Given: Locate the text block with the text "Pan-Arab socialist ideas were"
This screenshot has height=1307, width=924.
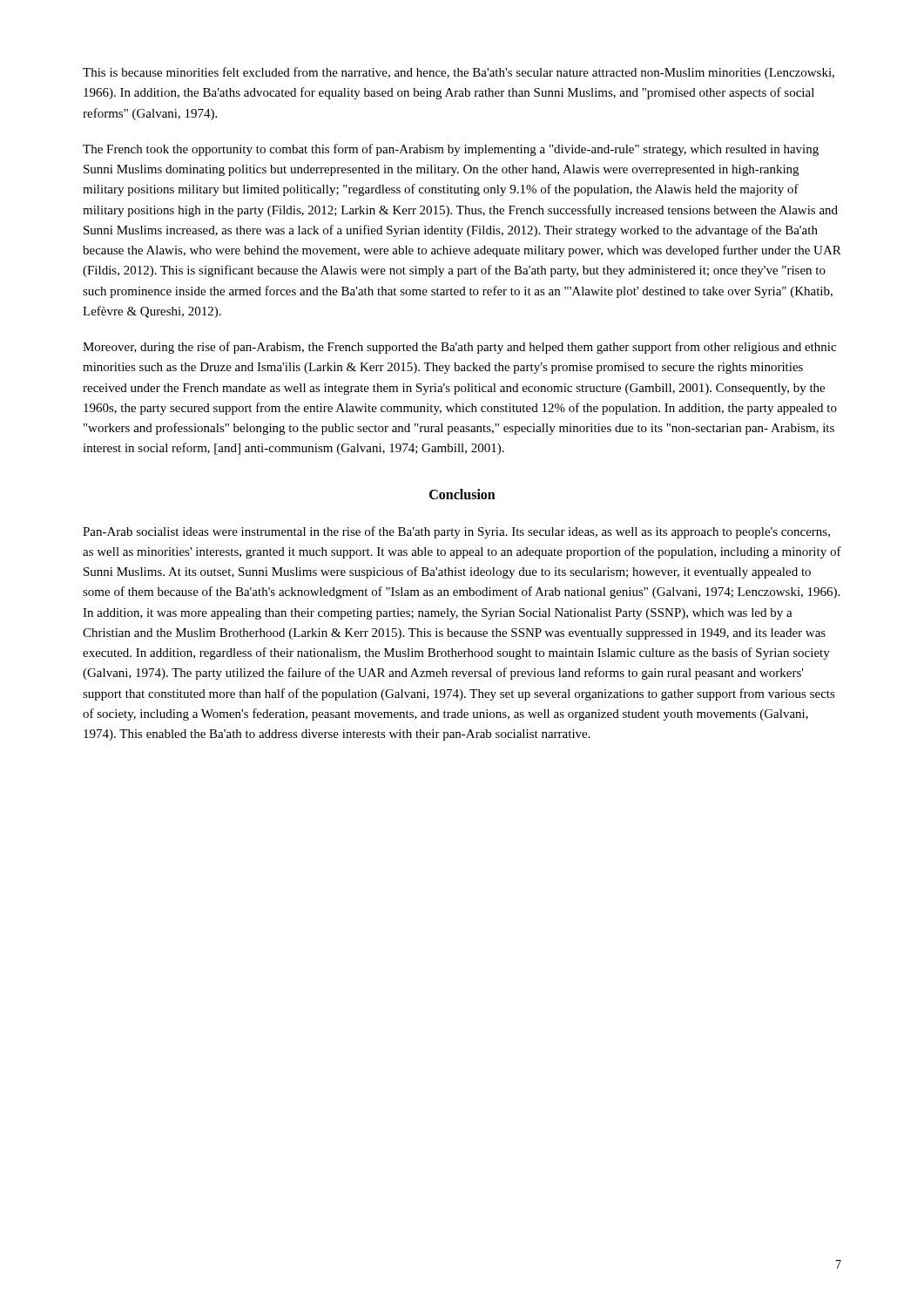Looking at the screenshot, I should click(462, 633).
